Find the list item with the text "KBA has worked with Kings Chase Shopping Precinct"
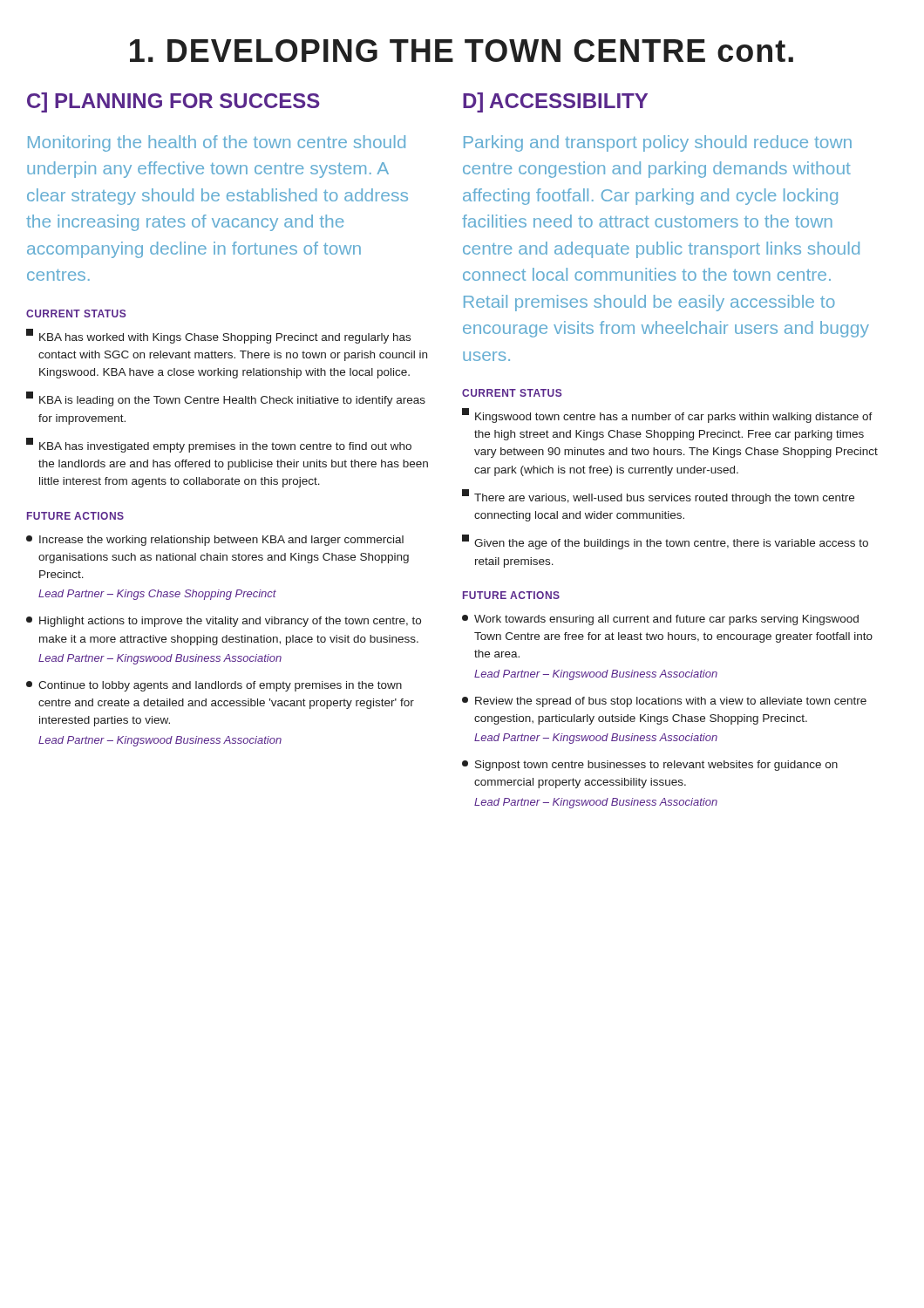 tap(228, 355)
